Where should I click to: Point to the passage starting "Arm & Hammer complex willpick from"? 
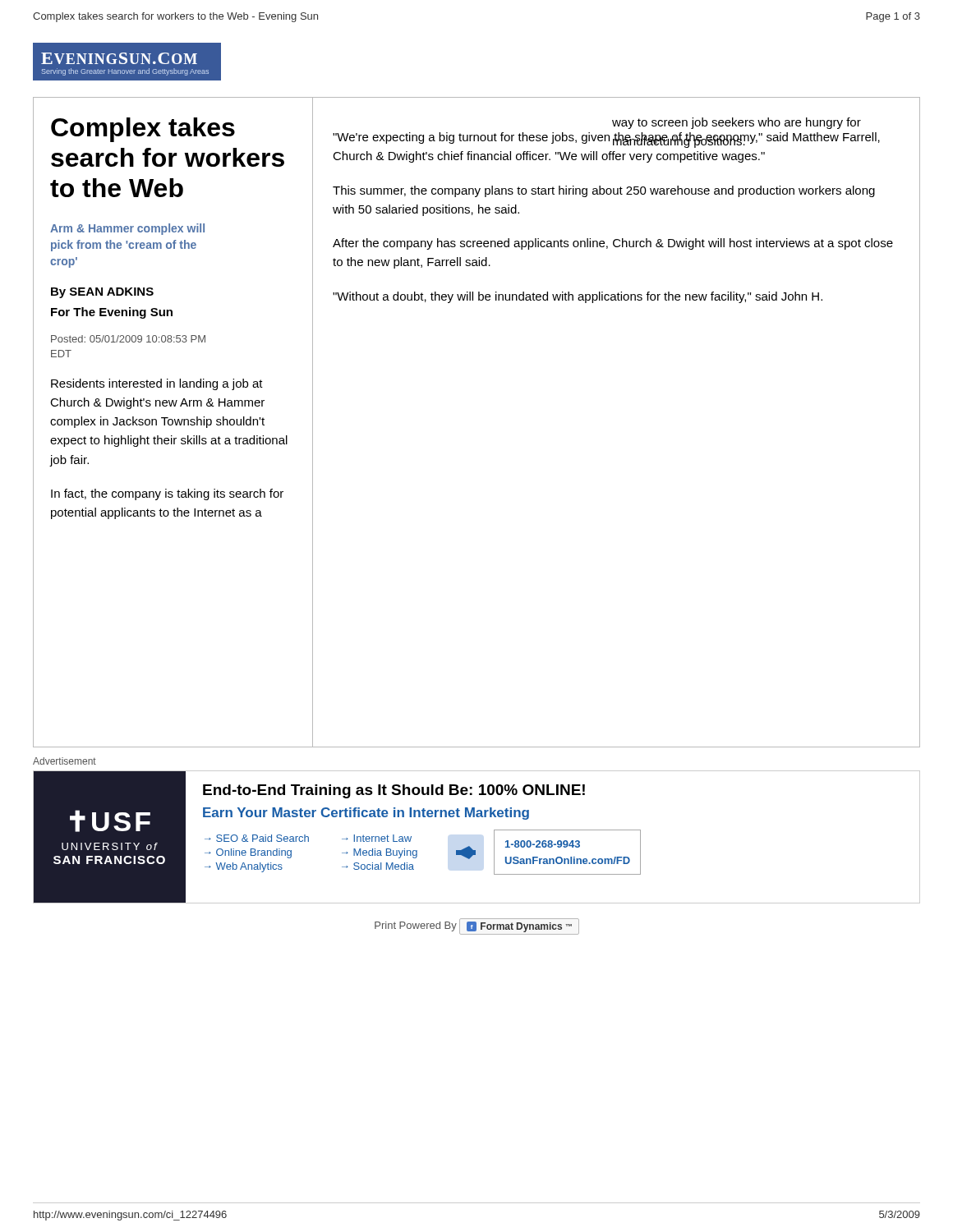(x=173, y=245)
